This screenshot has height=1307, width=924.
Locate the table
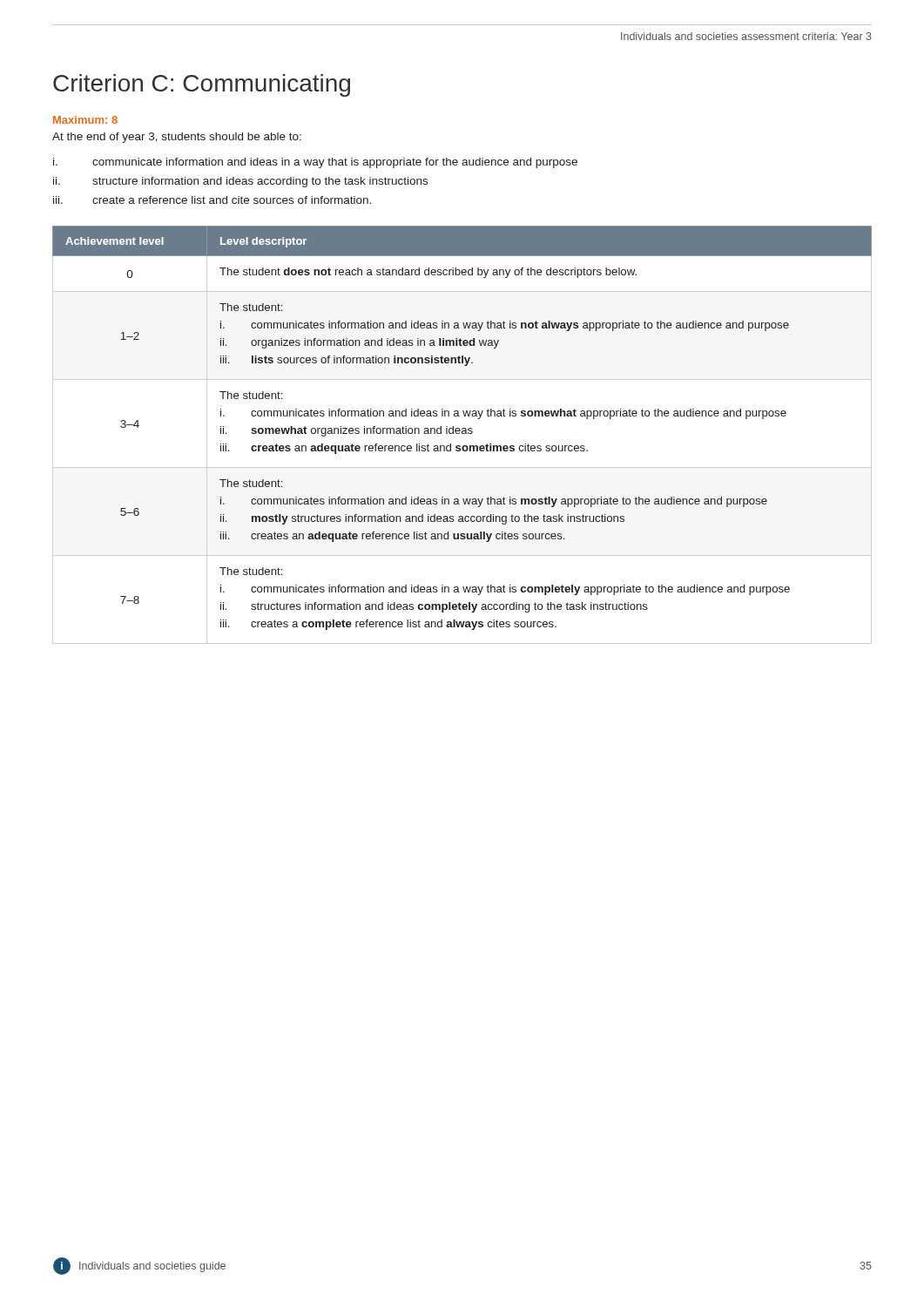point(462,435)
